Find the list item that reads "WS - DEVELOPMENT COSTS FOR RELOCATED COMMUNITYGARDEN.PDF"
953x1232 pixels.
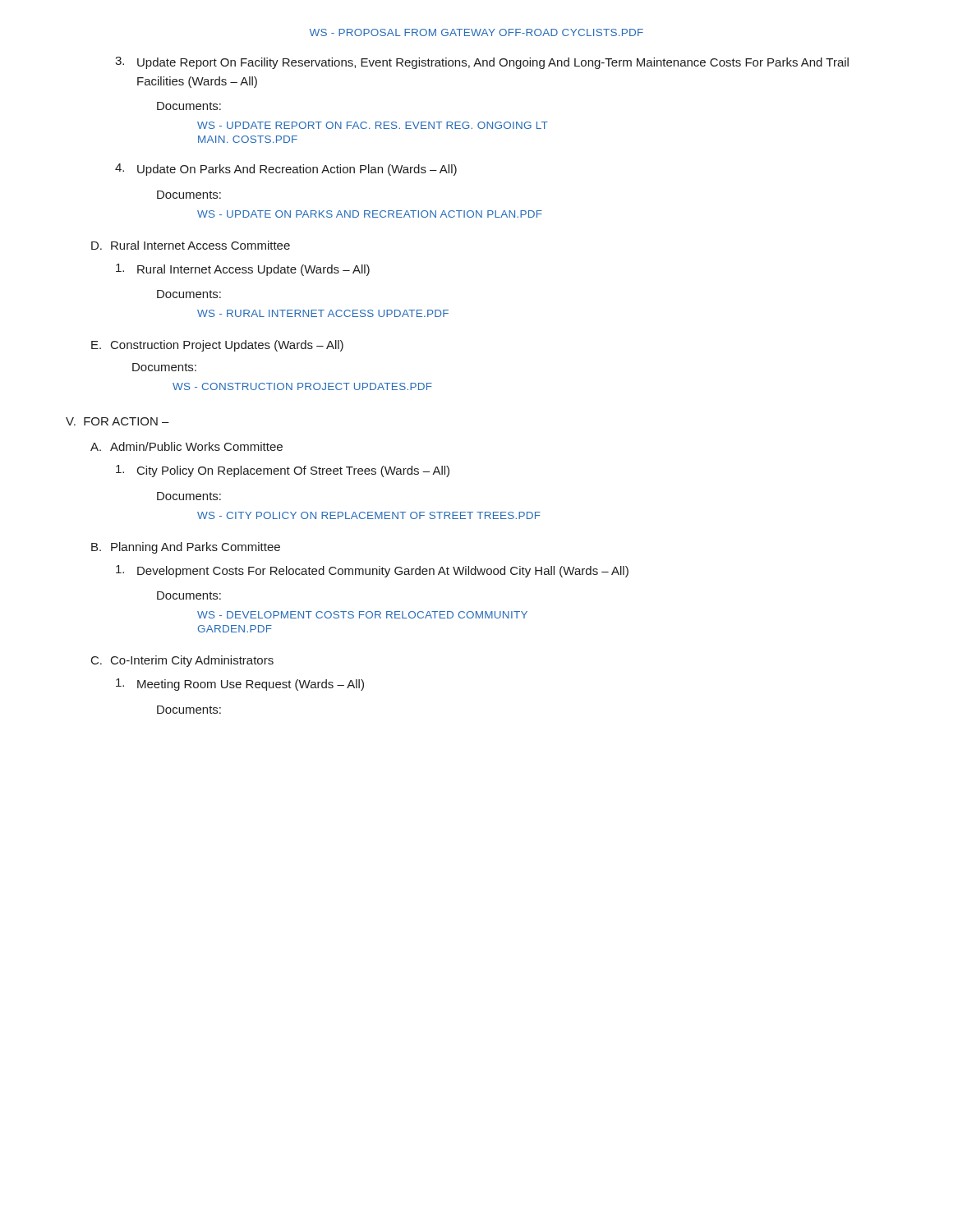363,622
